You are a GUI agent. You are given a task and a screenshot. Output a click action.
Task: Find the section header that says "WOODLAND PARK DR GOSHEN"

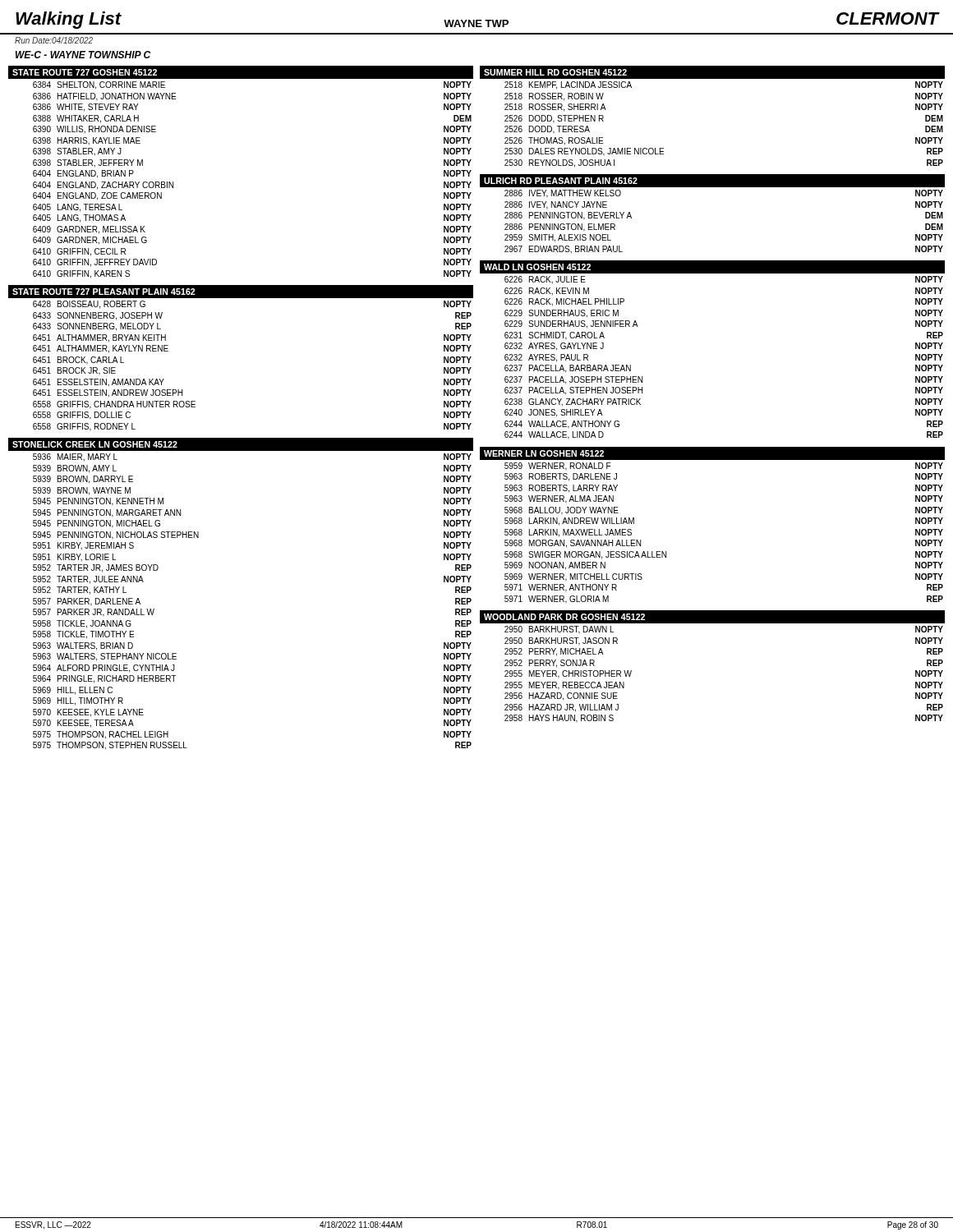[565, 617]
